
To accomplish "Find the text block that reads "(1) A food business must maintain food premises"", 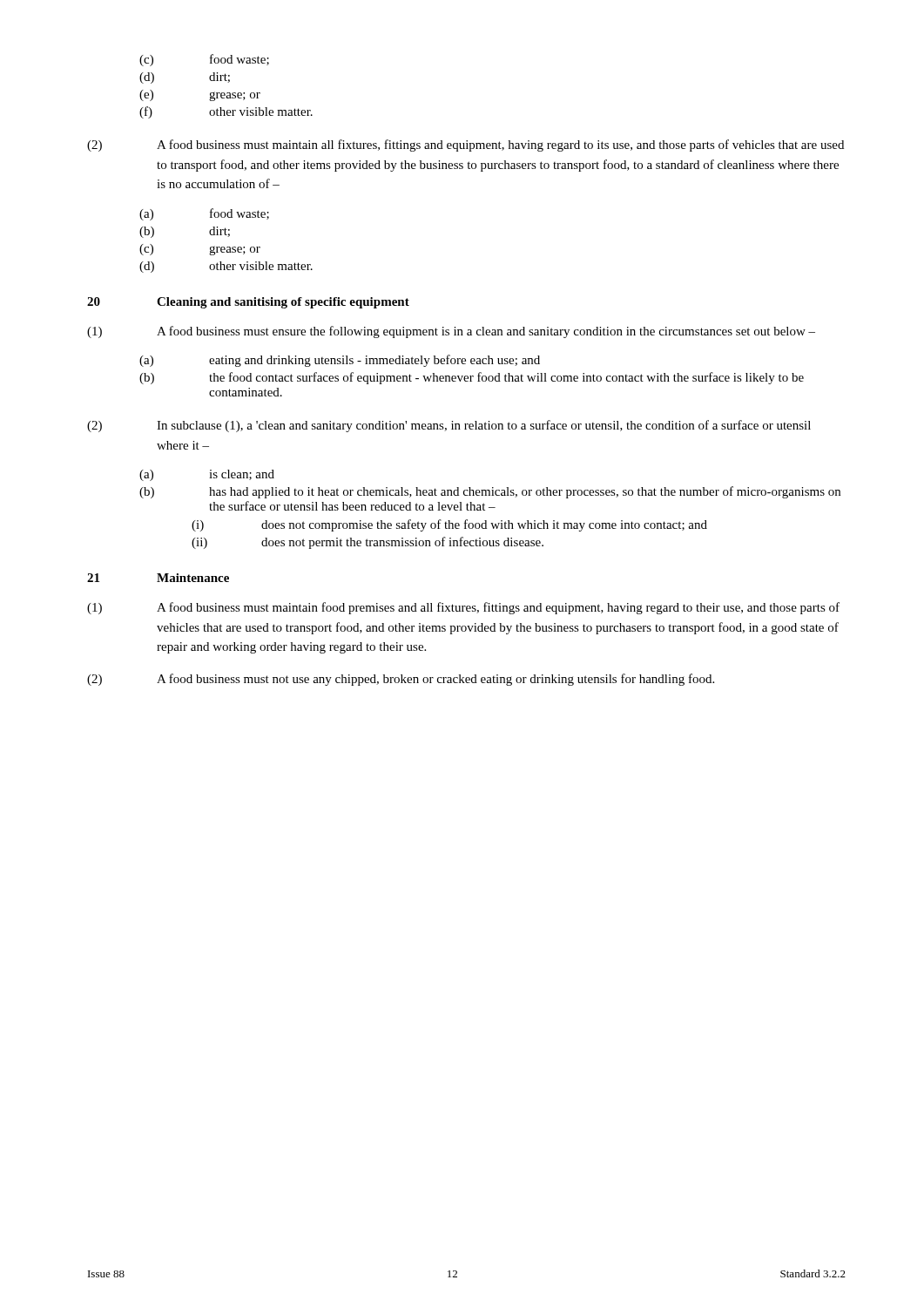I will (x=466, y=627).
